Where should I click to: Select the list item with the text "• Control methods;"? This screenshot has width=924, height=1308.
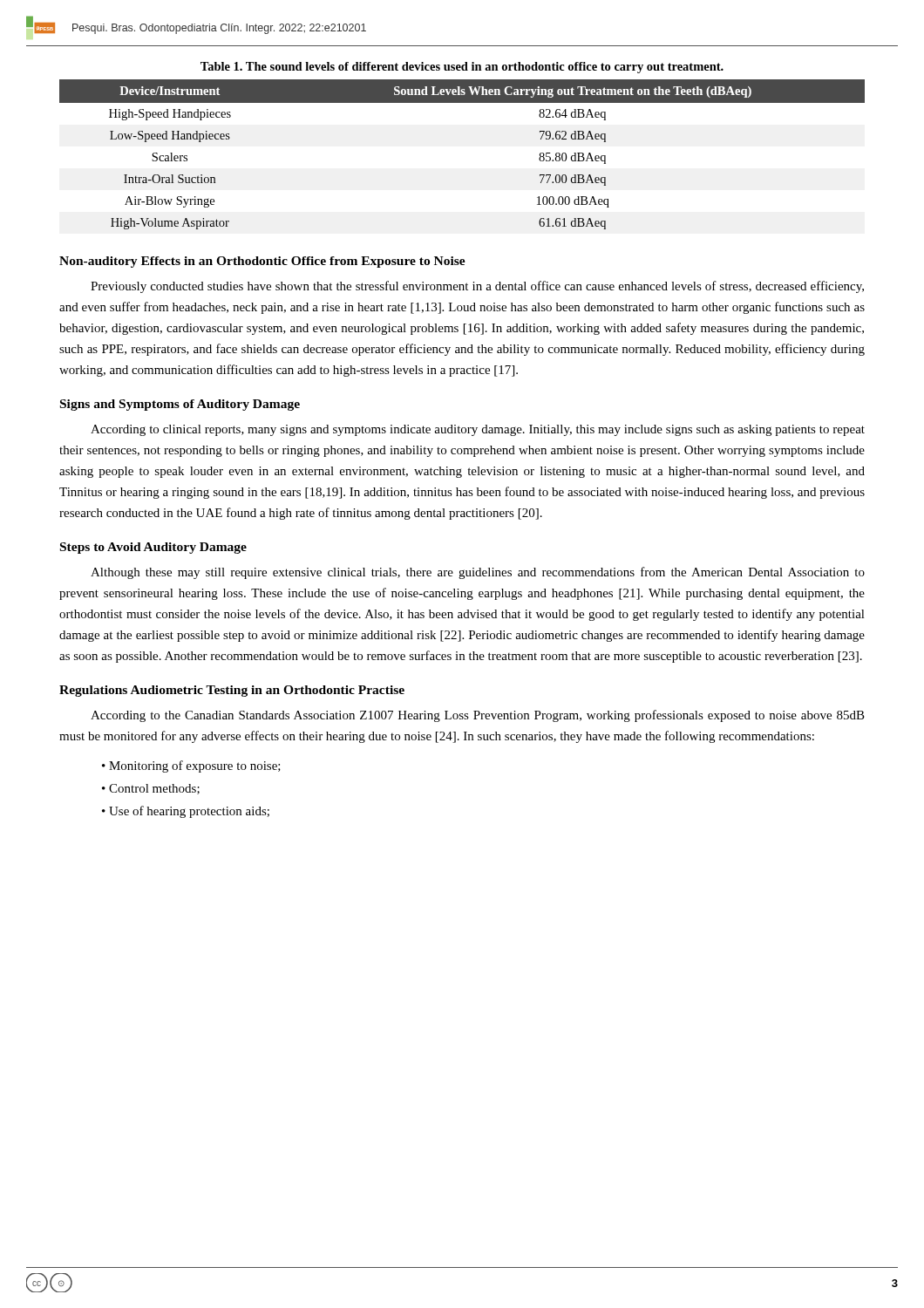[151, 788]
